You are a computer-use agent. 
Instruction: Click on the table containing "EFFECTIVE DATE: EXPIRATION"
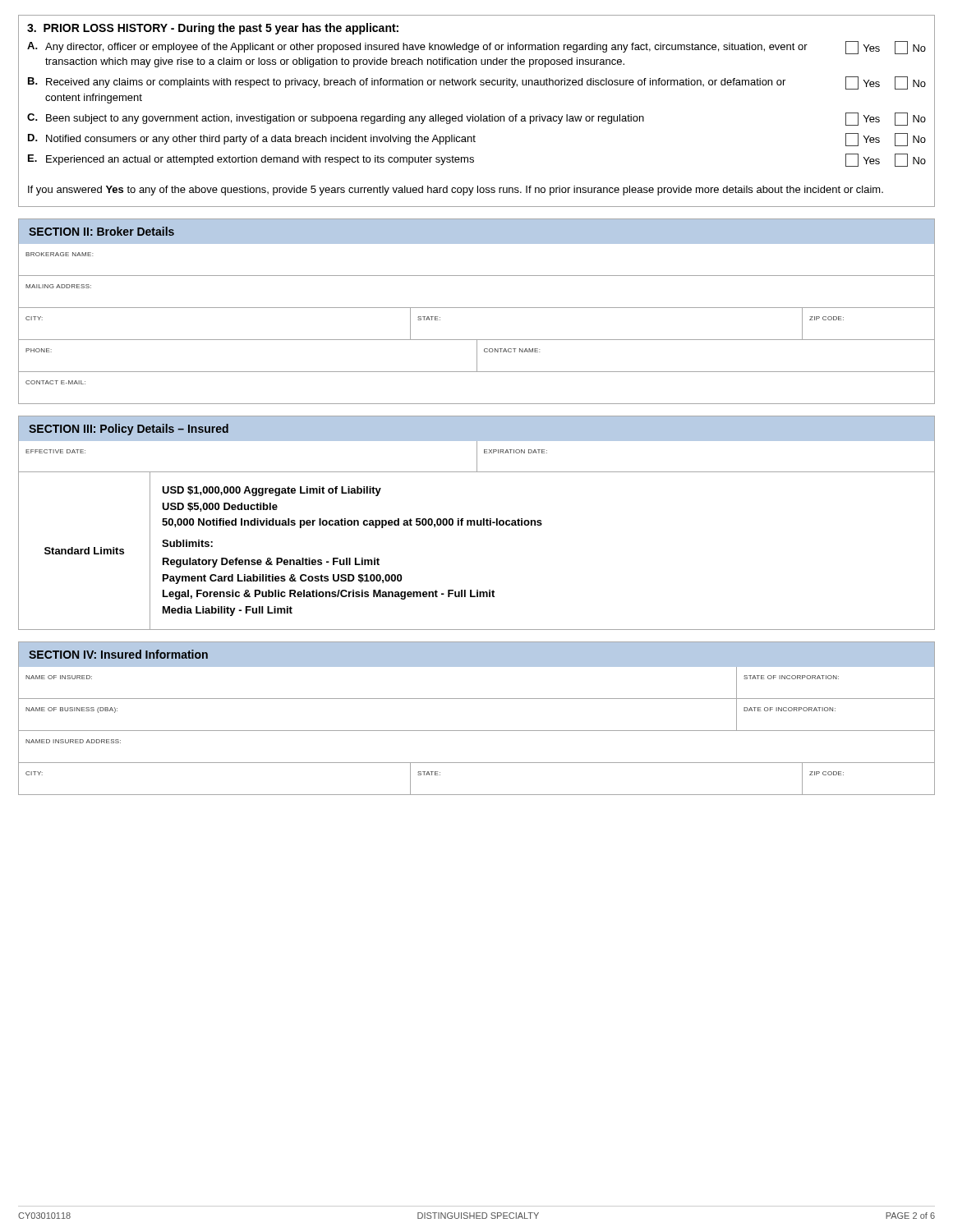(476, 536)
